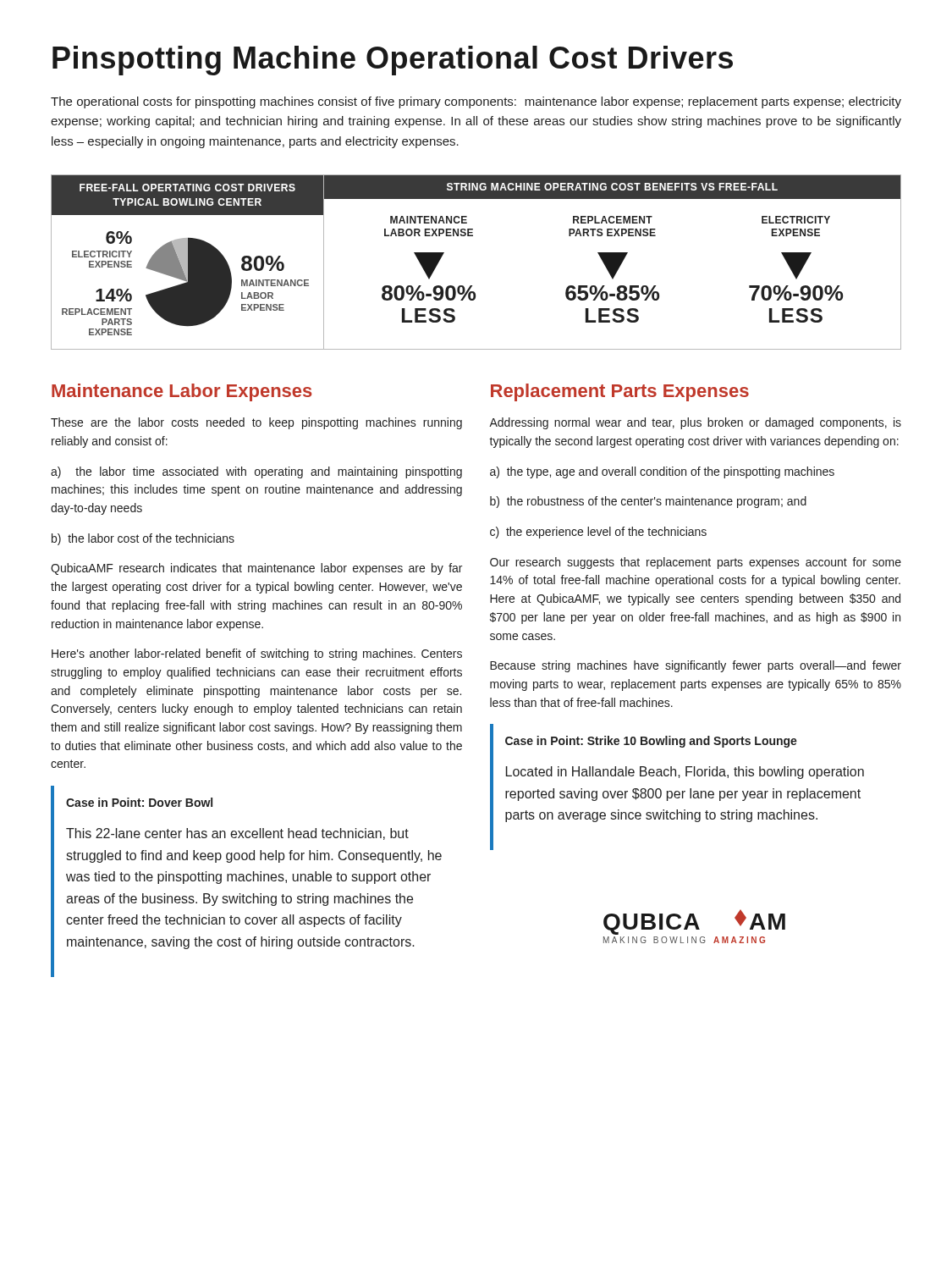Click on the text block that reads "Located in Hallandale Beach, Florida, this"

[x=697, y=794]
